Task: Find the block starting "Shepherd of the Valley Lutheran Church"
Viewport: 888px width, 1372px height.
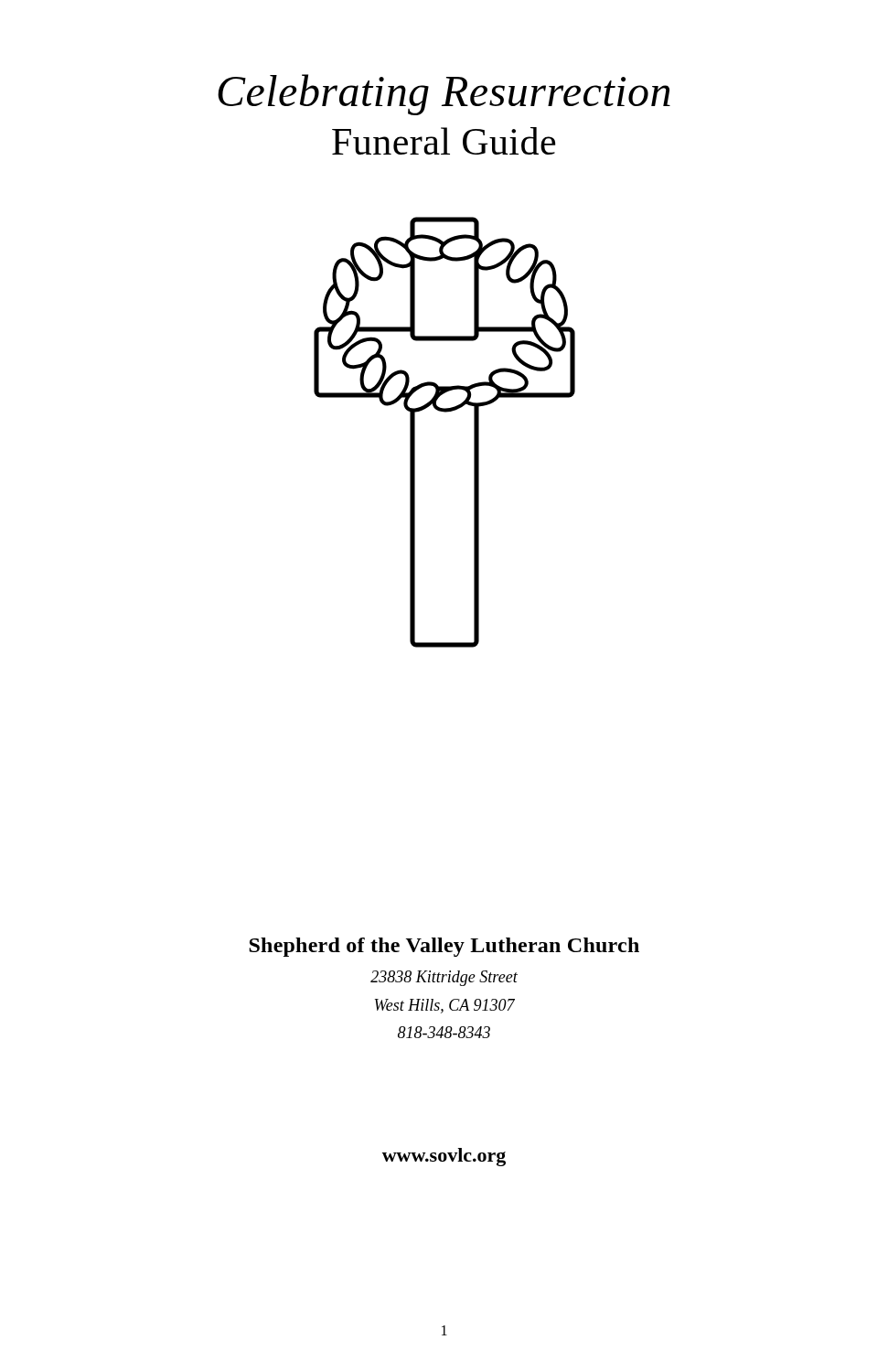Action: pyautogui.click(x=444, y=990)
